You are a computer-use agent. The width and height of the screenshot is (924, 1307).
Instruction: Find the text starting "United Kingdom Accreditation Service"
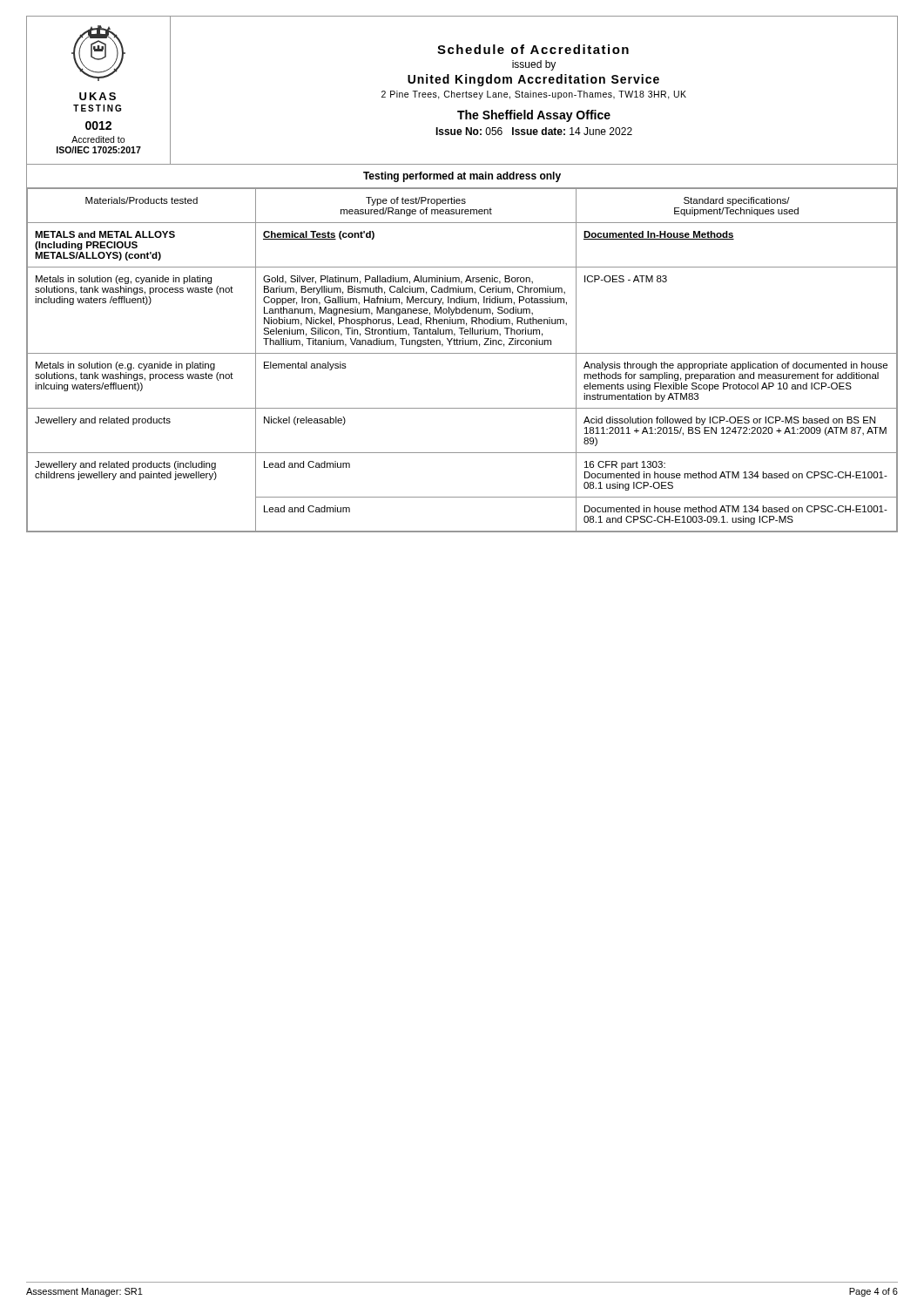coord(534,80)
